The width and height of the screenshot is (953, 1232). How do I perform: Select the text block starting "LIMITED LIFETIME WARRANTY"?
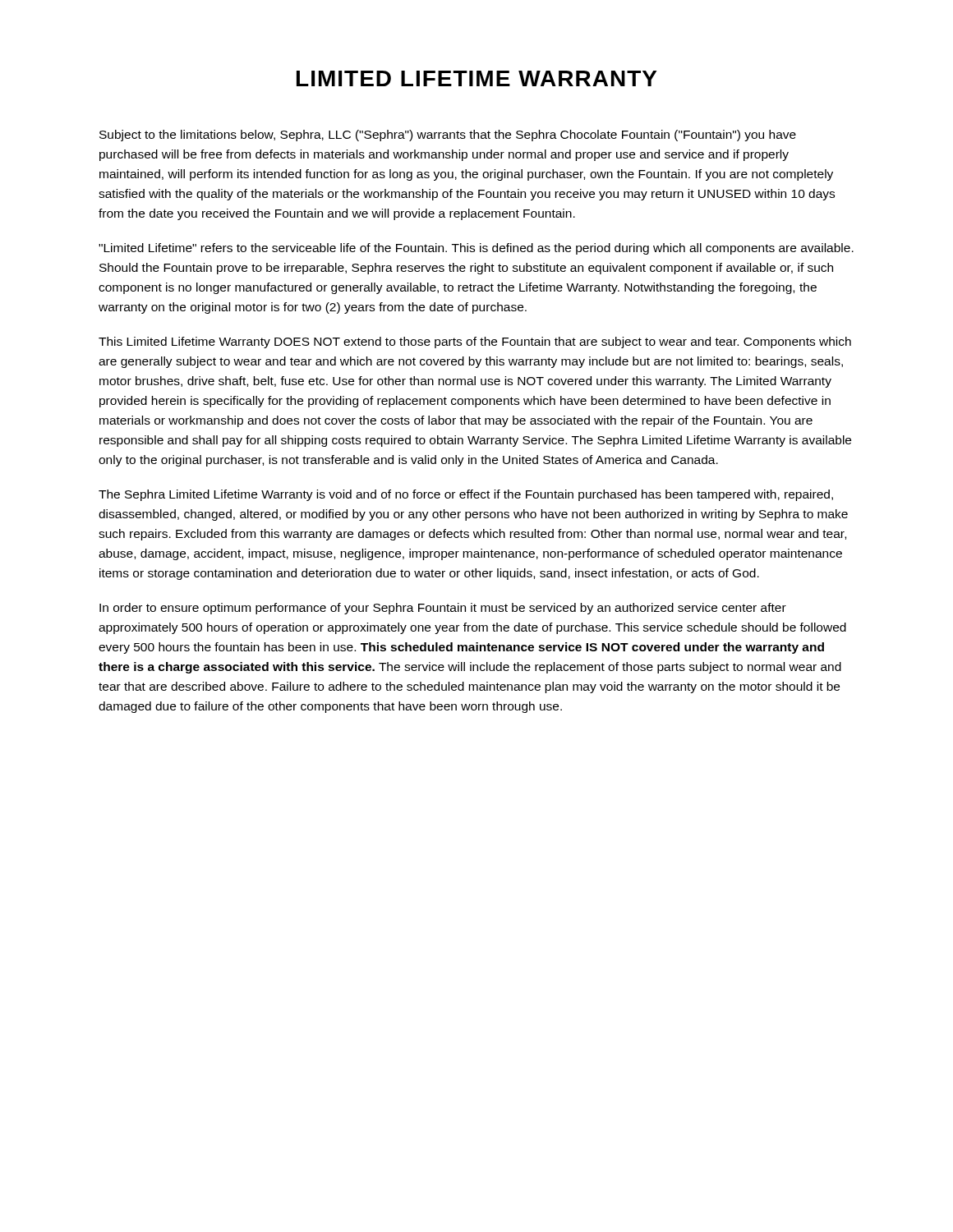click(476, 78)
